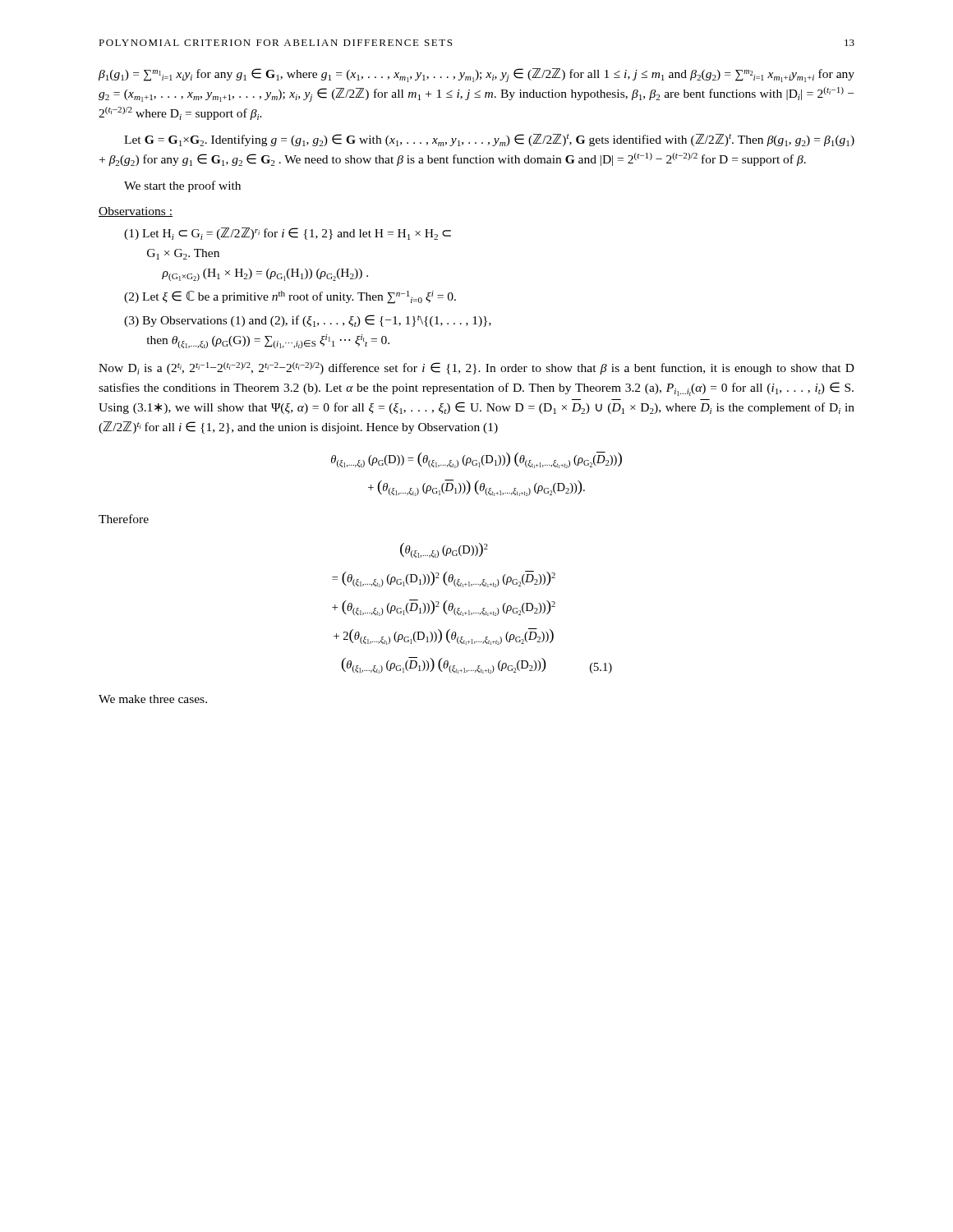Navigate to the text block starting "(1) Let Hi ⊂ Gi"
Image resolution: width=953 pixels, height=1232 pixels.
[288, 234]
